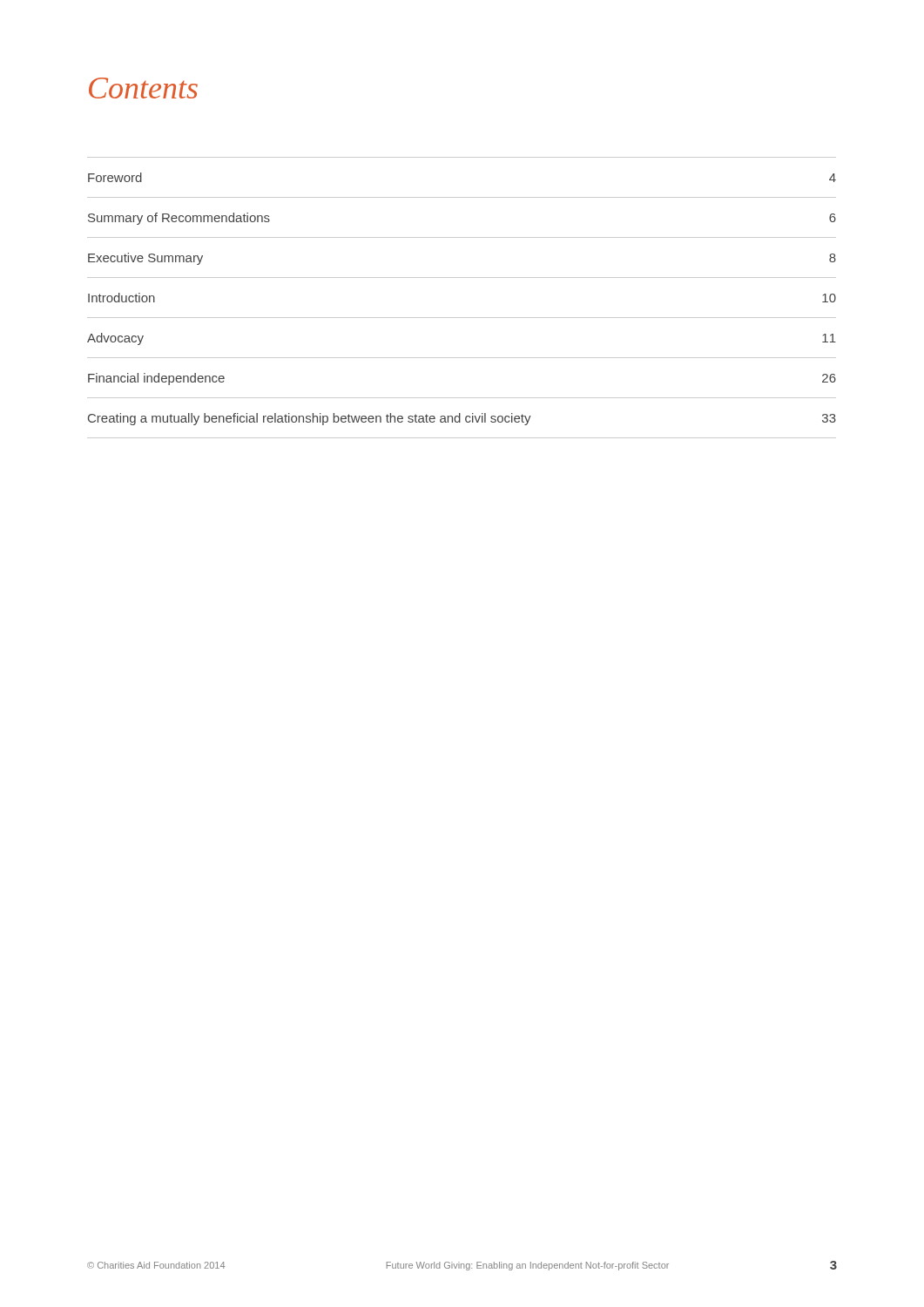
Task: Locate the table with the text "Creating a mutually"
Action: 462,298
